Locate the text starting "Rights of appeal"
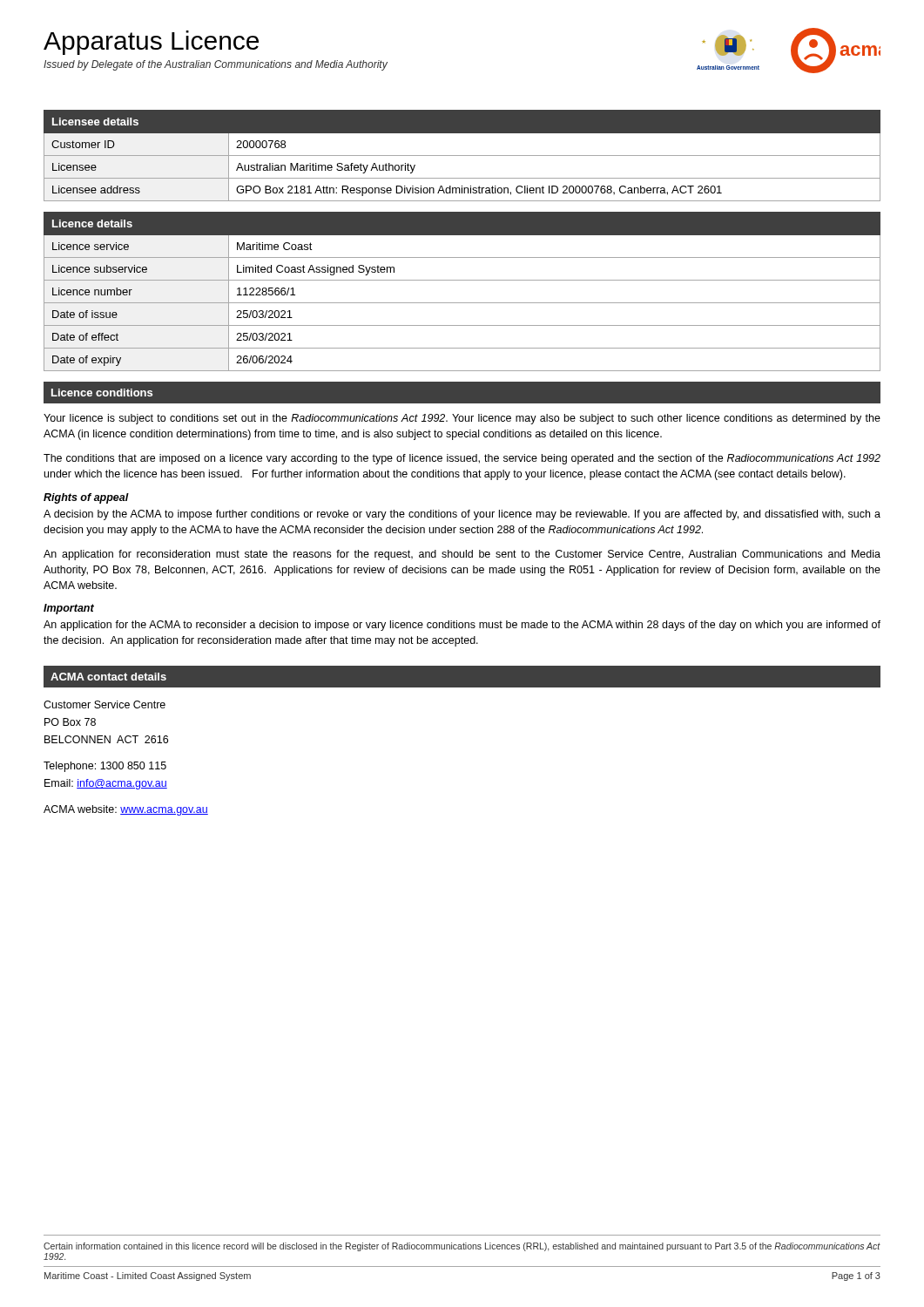 pyautogui.click(x=86, y=497)
